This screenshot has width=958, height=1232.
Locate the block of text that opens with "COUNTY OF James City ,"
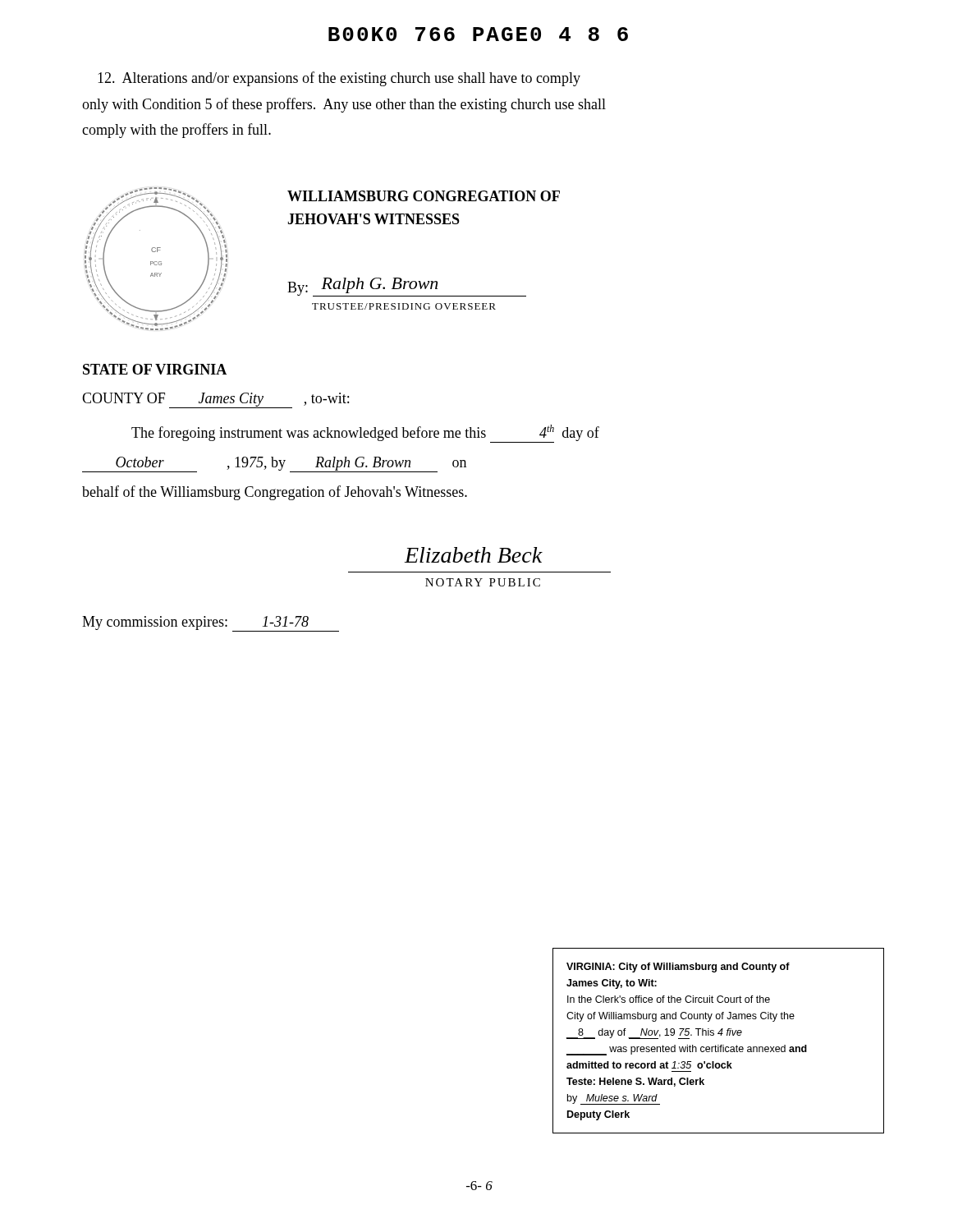(x=216, y=399)
